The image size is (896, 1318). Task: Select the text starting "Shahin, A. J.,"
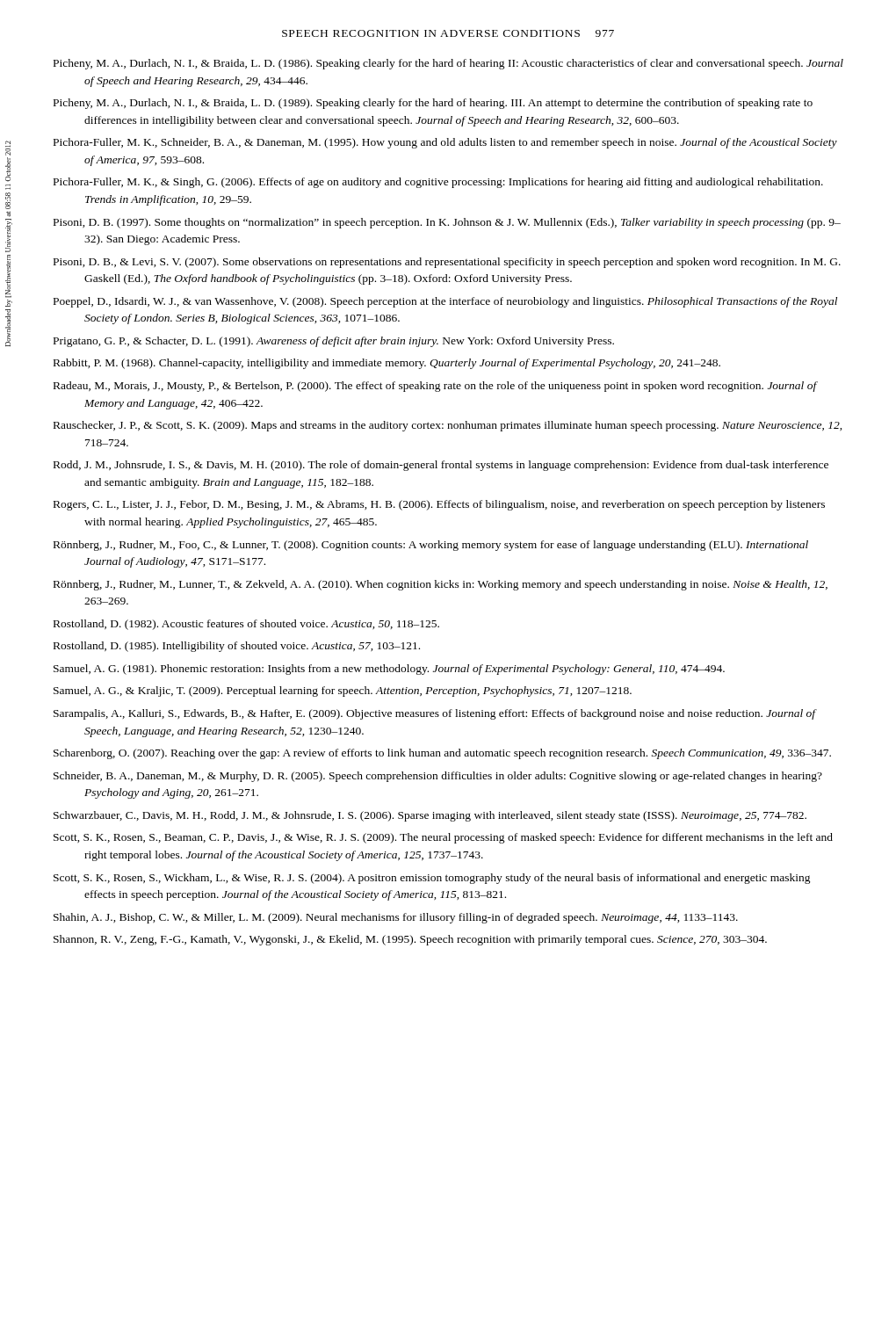point(395,917)
